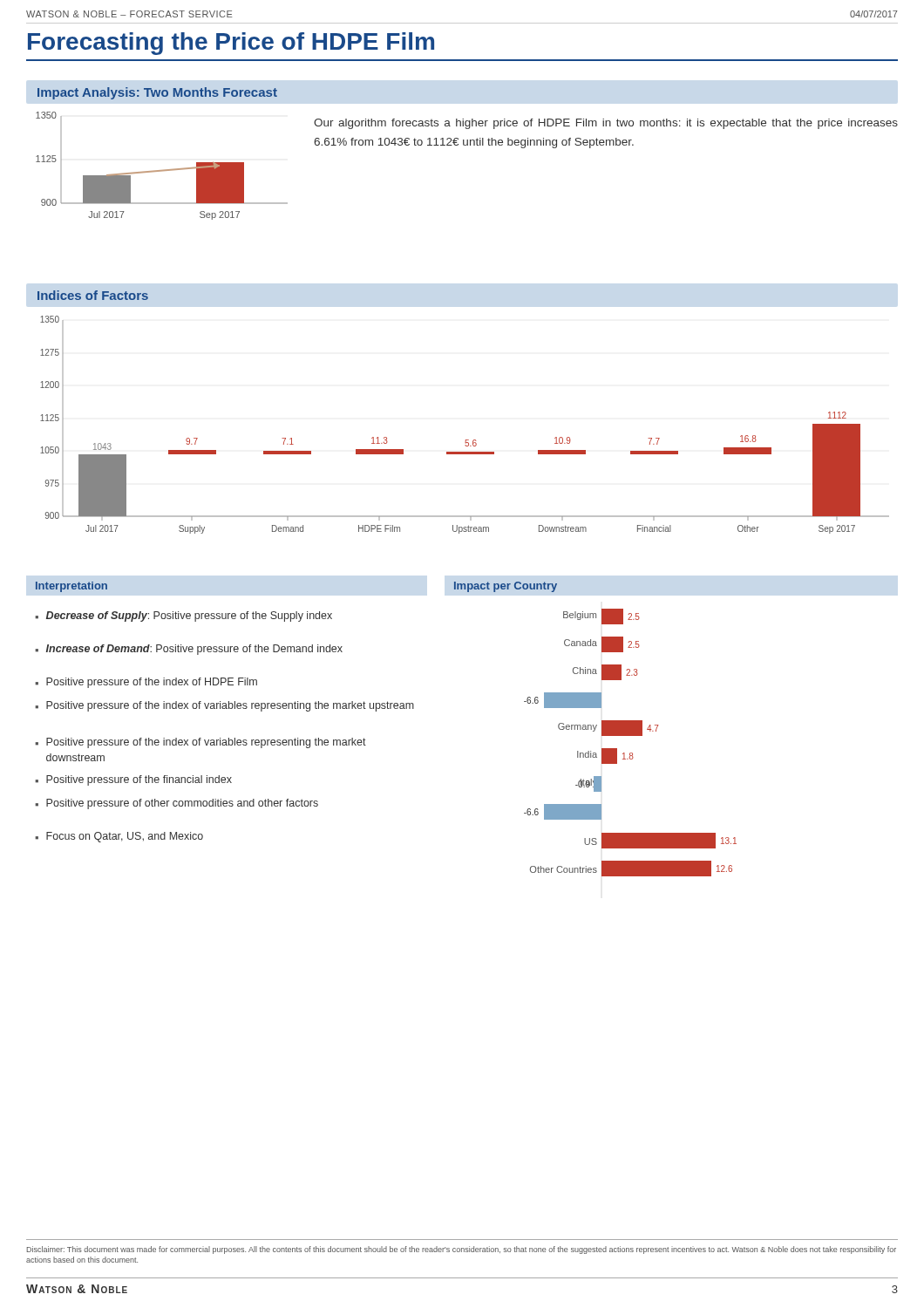Navigate to the passage starting "Disclaimer: This document was made for"
Screen dimensions: 1308x924
(462, 1253)
